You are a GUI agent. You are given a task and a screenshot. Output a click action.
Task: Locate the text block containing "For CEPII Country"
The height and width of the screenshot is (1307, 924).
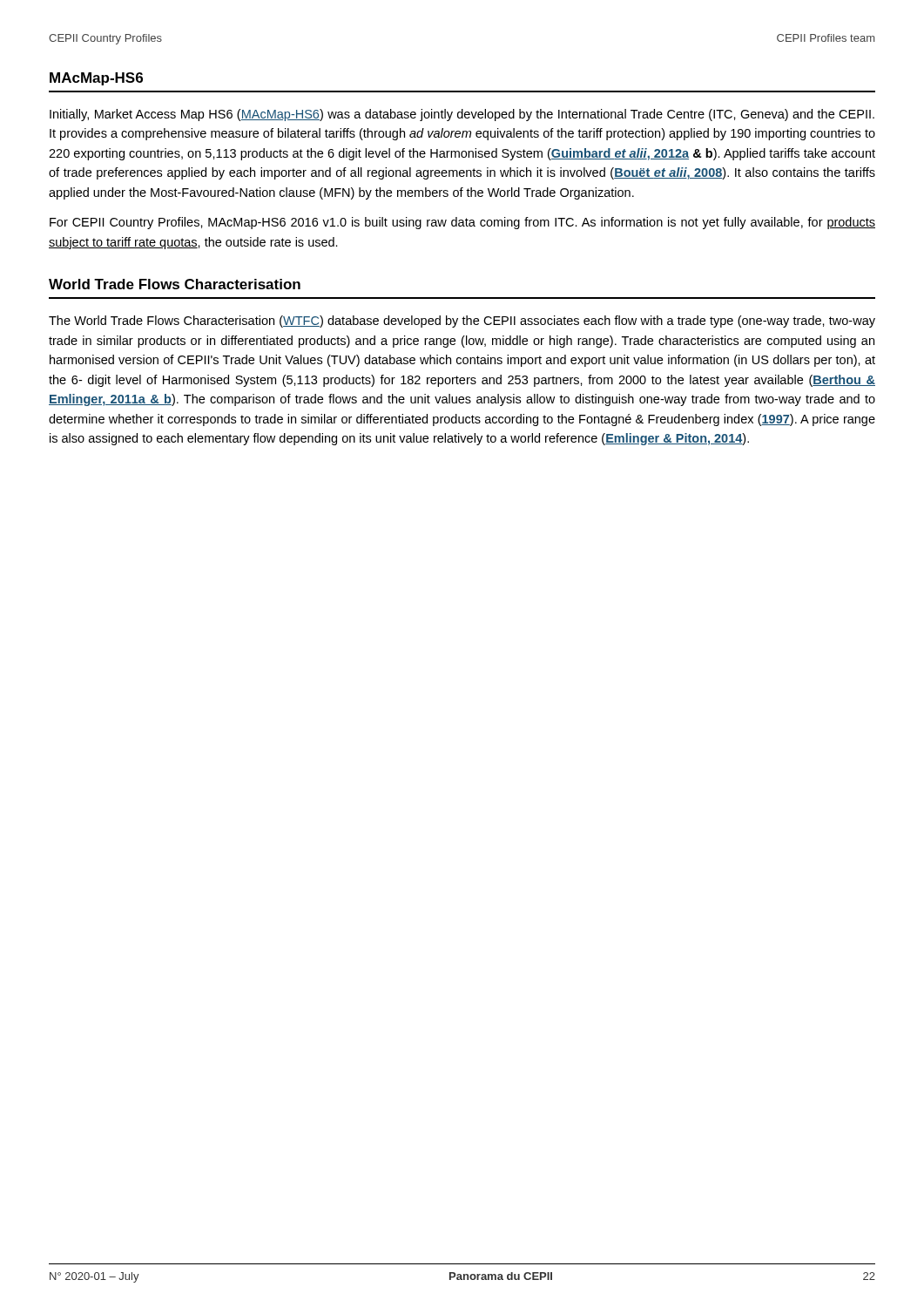tap(462, 232)
